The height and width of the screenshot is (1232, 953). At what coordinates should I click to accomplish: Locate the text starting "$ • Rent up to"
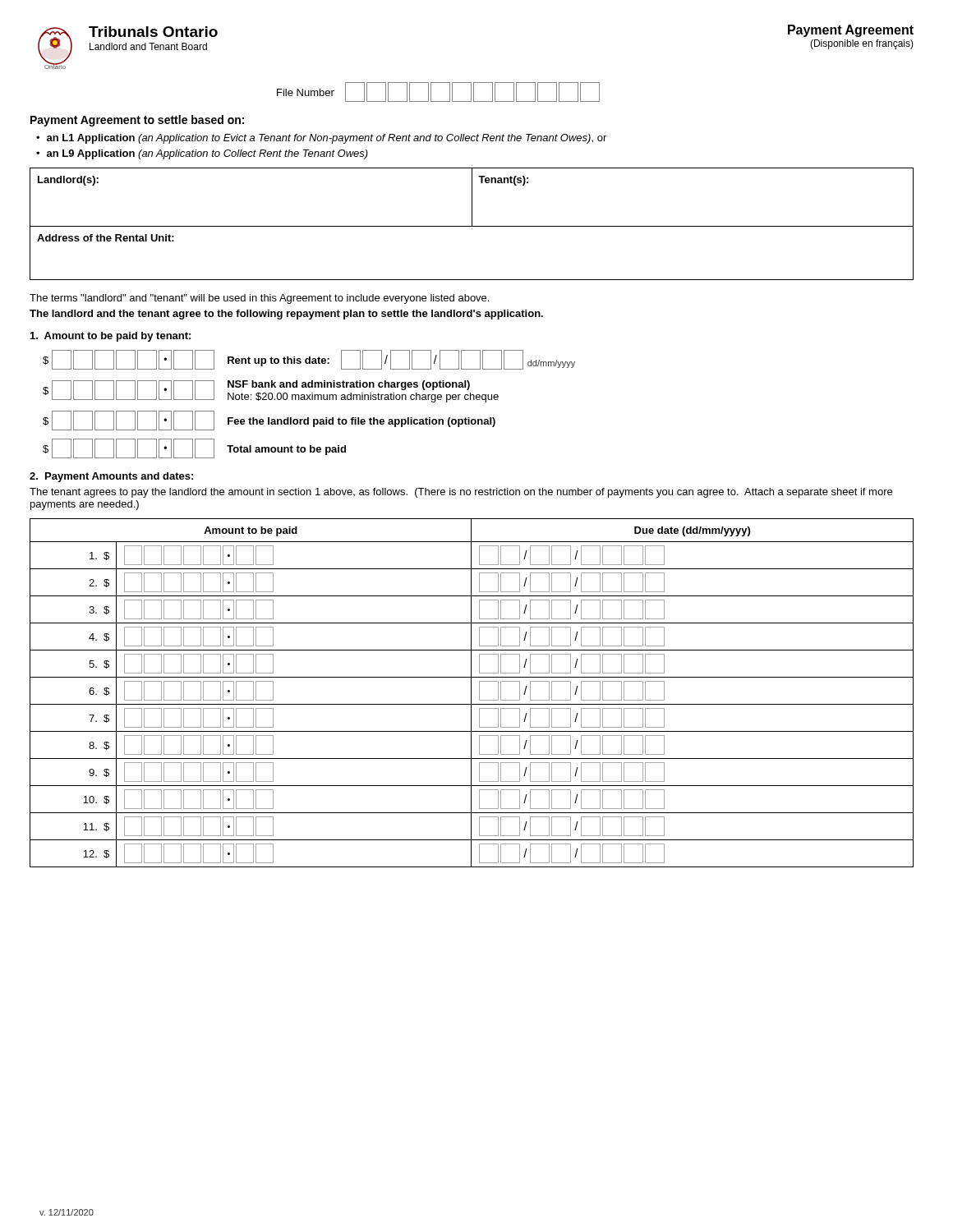309,360
